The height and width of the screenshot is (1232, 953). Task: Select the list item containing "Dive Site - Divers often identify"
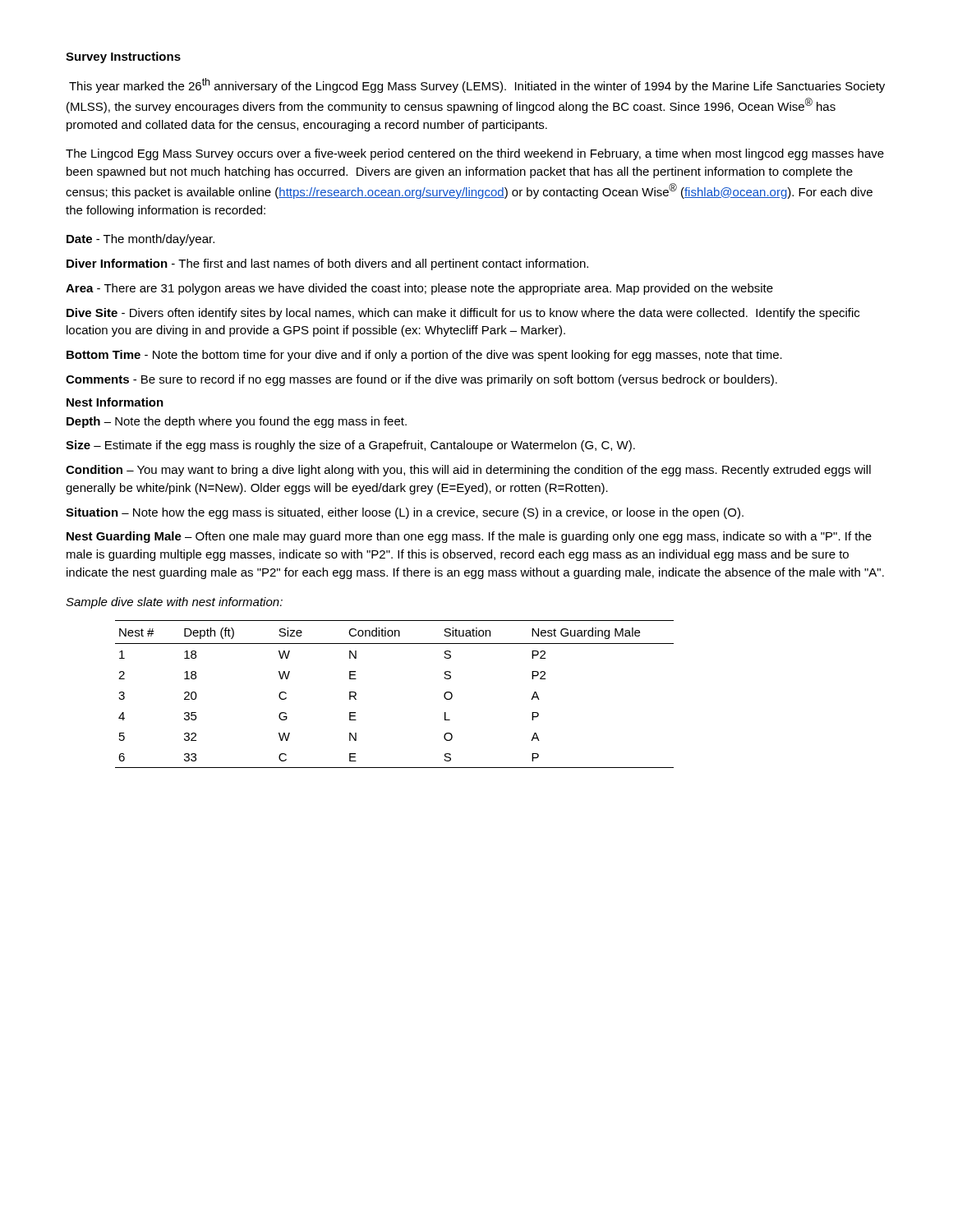(463, 321)
